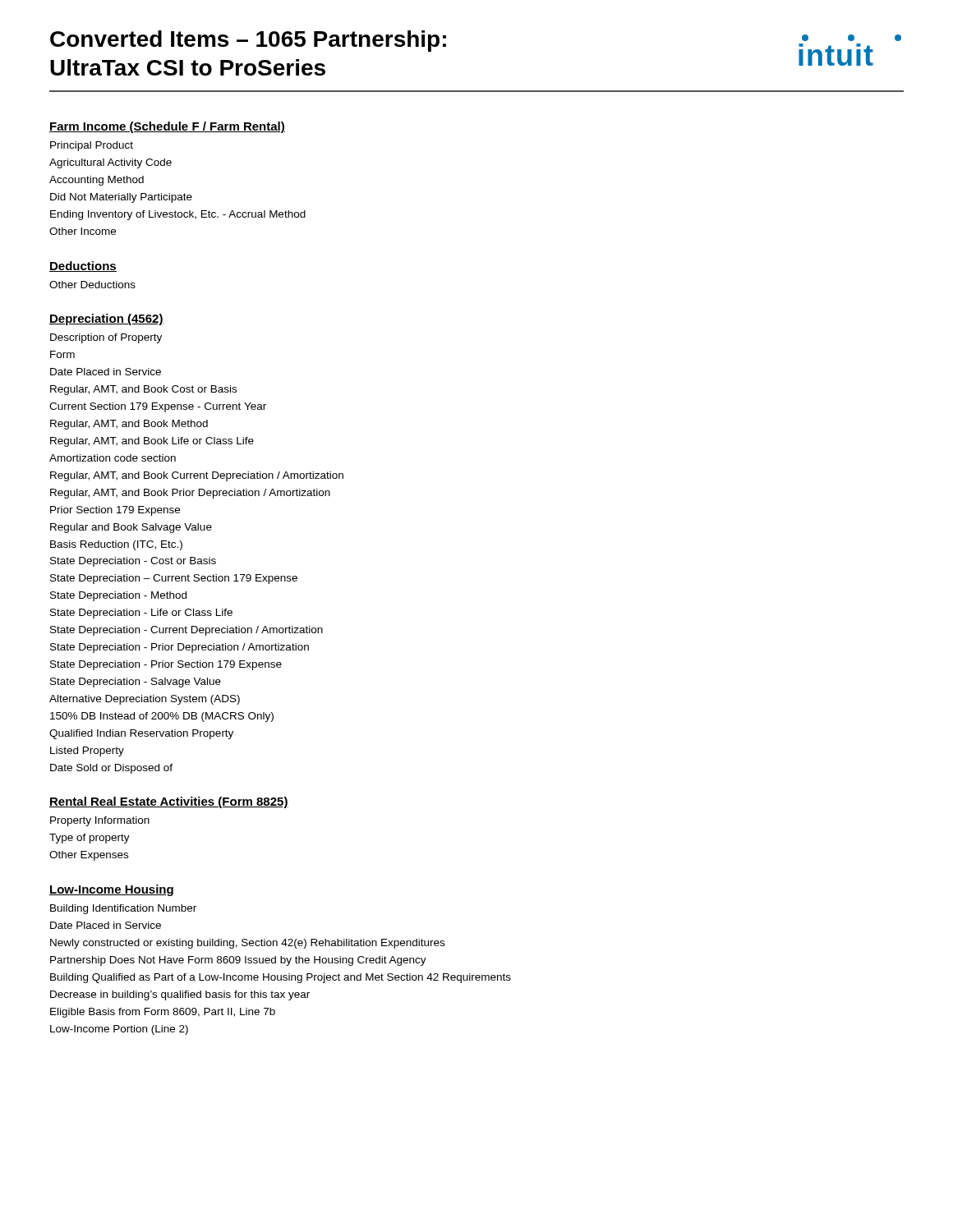Where does it say "Prior Section 179 Expense"?
The width and height of the screenshot is (953, 1232).
point(115,509)
